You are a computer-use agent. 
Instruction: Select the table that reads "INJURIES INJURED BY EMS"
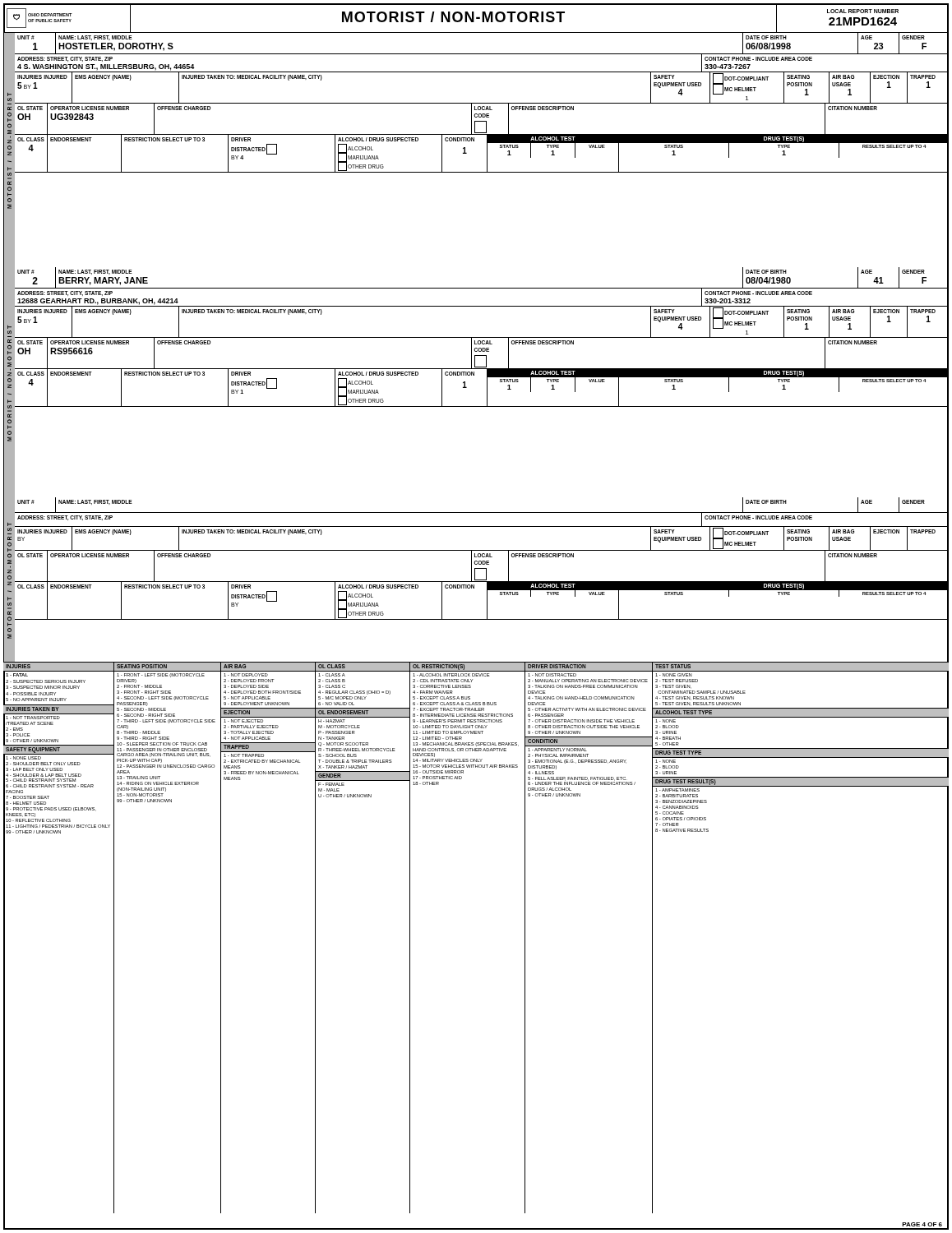pyautogui.click(x=482, y=539)
